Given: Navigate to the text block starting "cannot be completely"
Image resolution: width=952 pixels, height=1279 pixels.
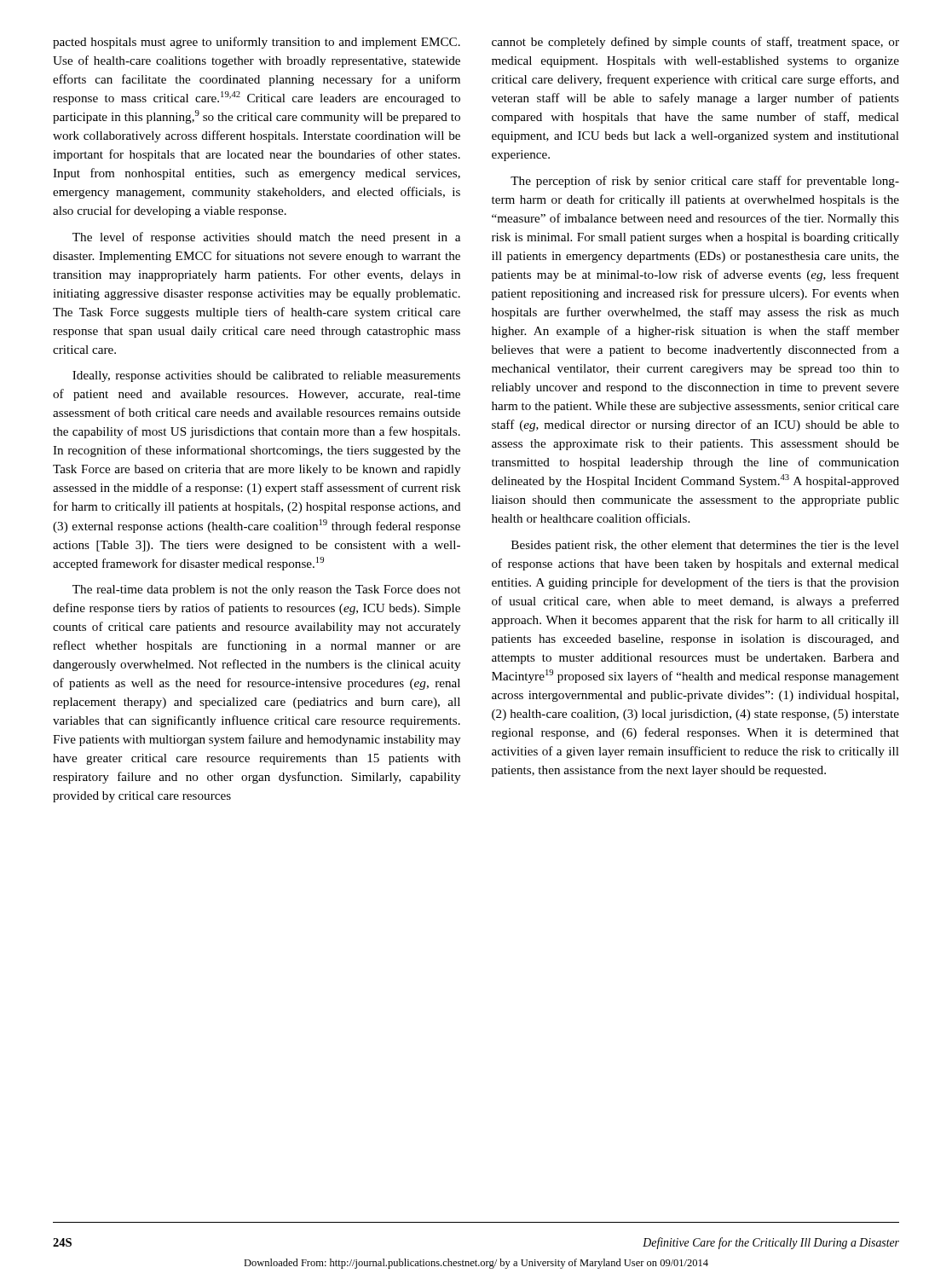Looking at the screenshot, I should pos(695,98).
